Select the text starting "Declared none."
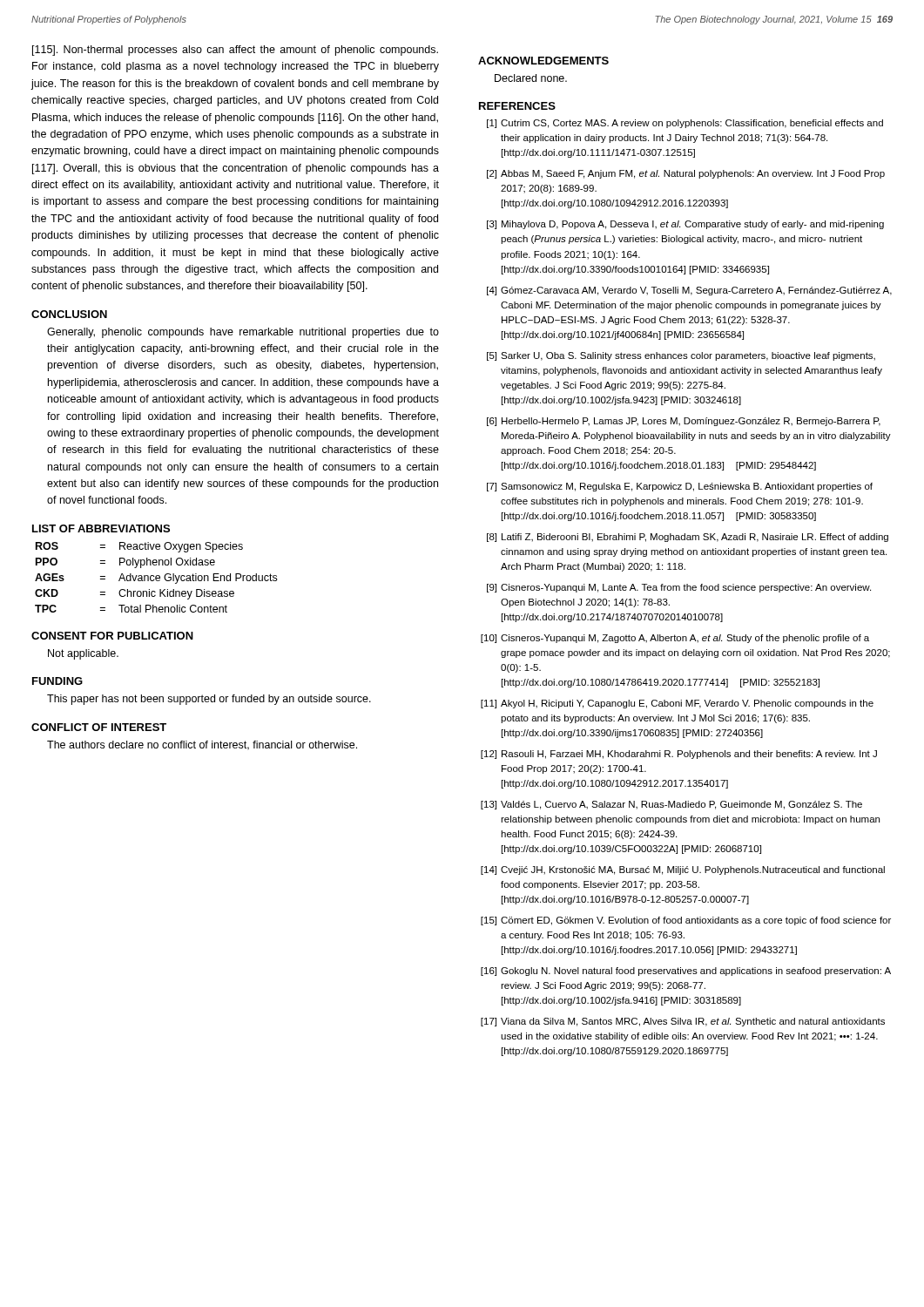This screenshot has height=1307, width=924. click(x=531, y=78)
